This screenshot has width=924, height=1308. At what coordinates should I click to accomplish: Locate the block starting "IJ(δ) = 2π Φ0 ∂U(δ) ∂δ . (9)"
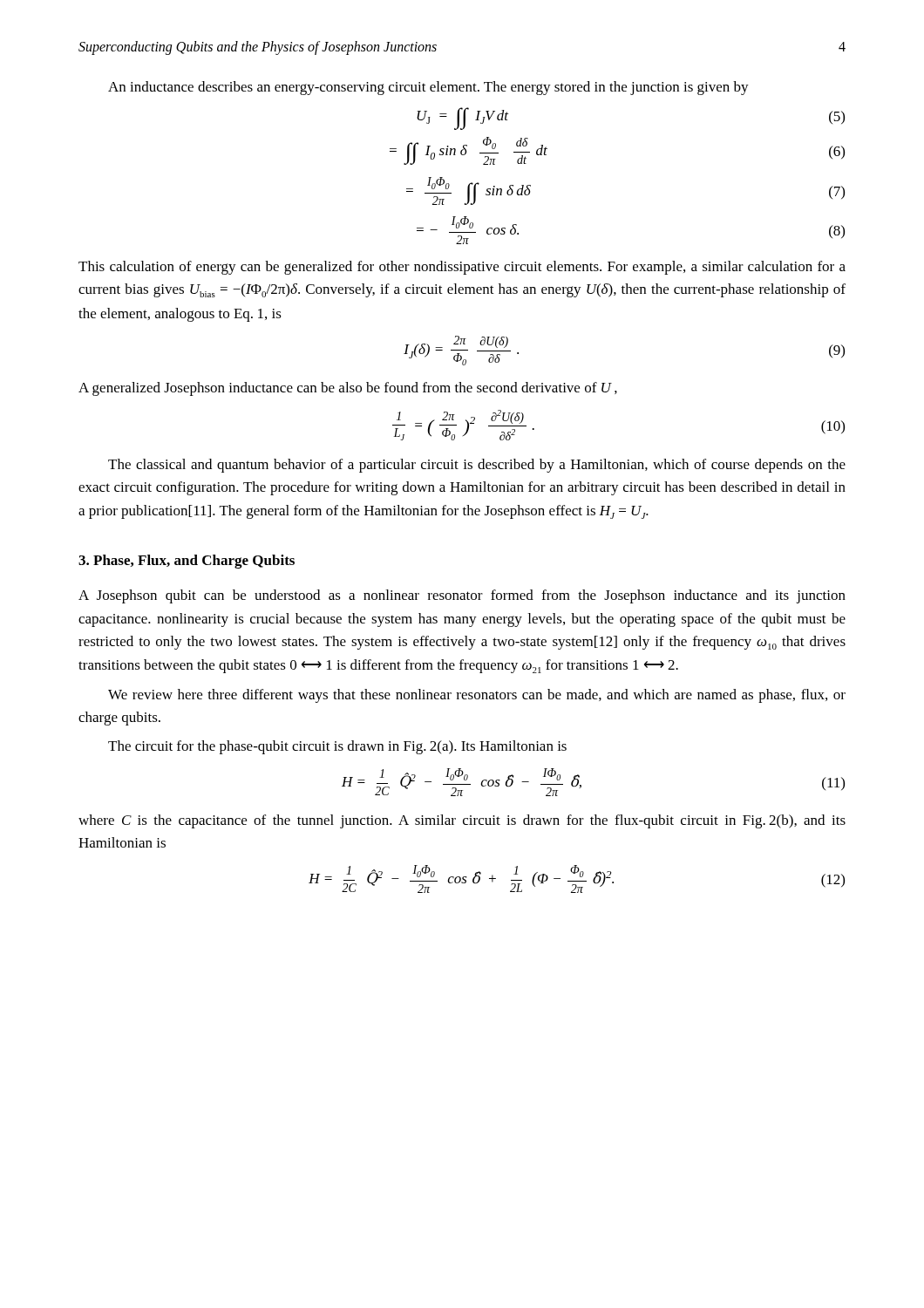coord(459,350)
